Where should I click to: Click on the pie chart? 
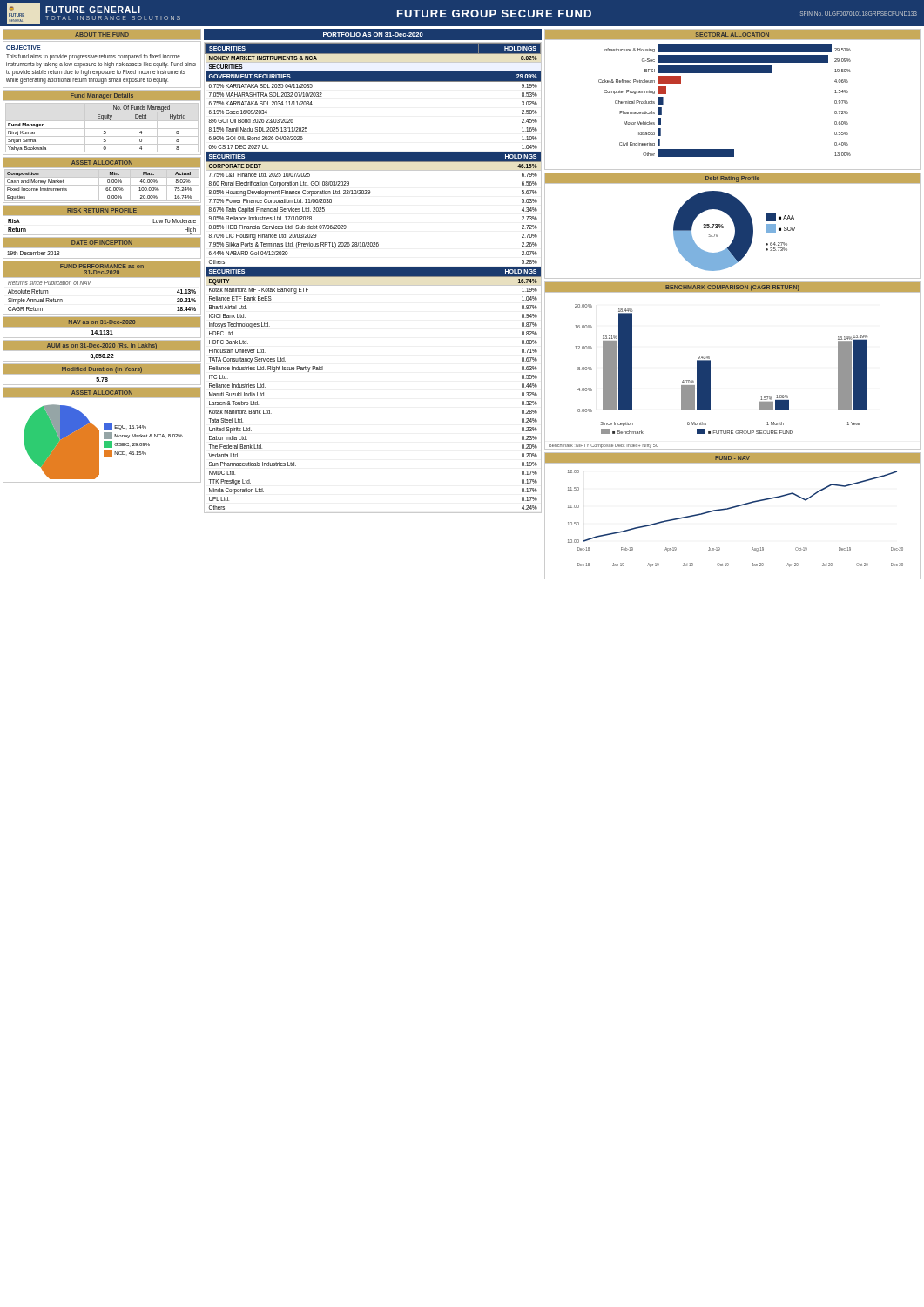[102, 440]
